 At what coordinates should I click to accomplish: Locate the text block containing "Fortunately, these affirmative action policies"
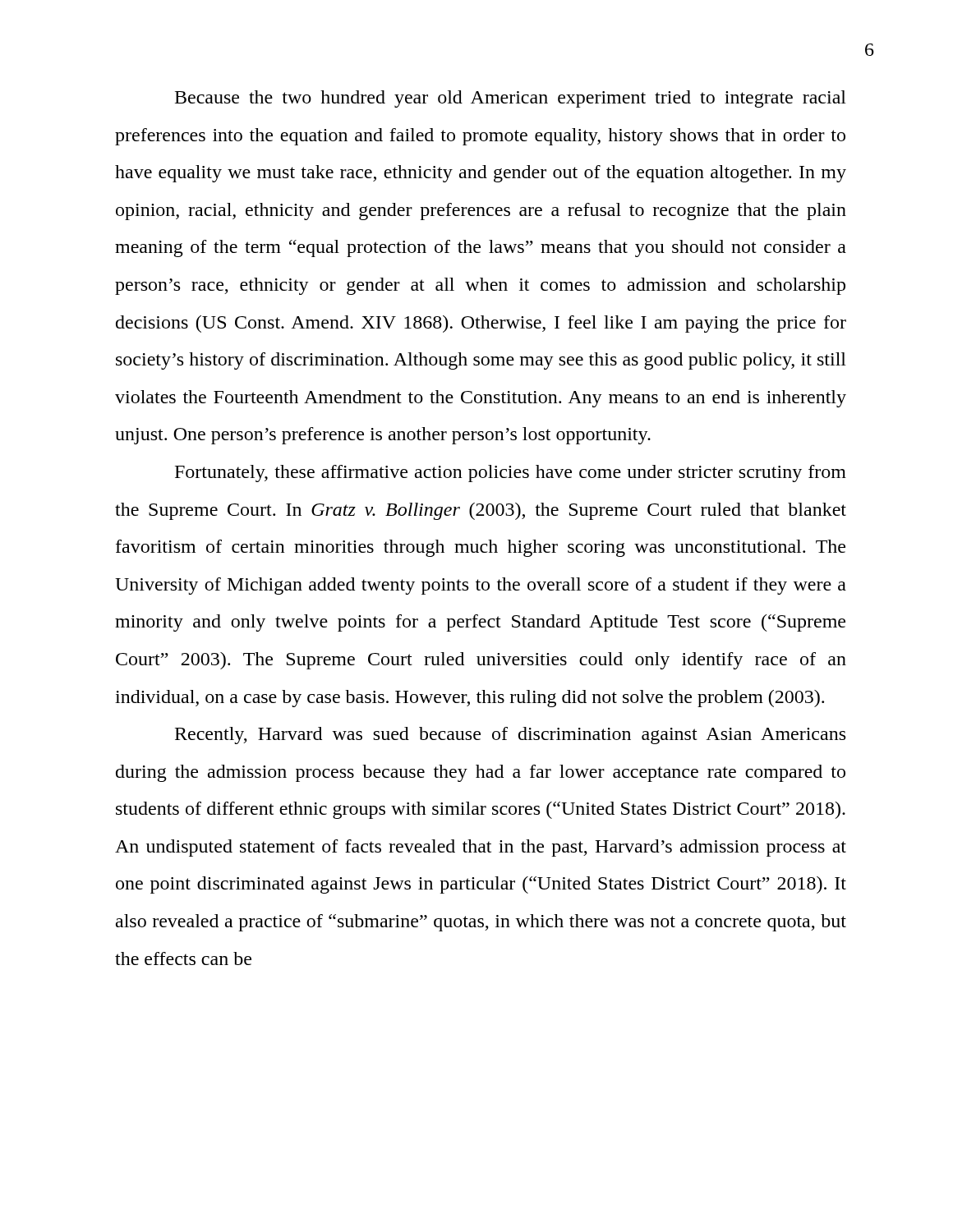[481, 584]
